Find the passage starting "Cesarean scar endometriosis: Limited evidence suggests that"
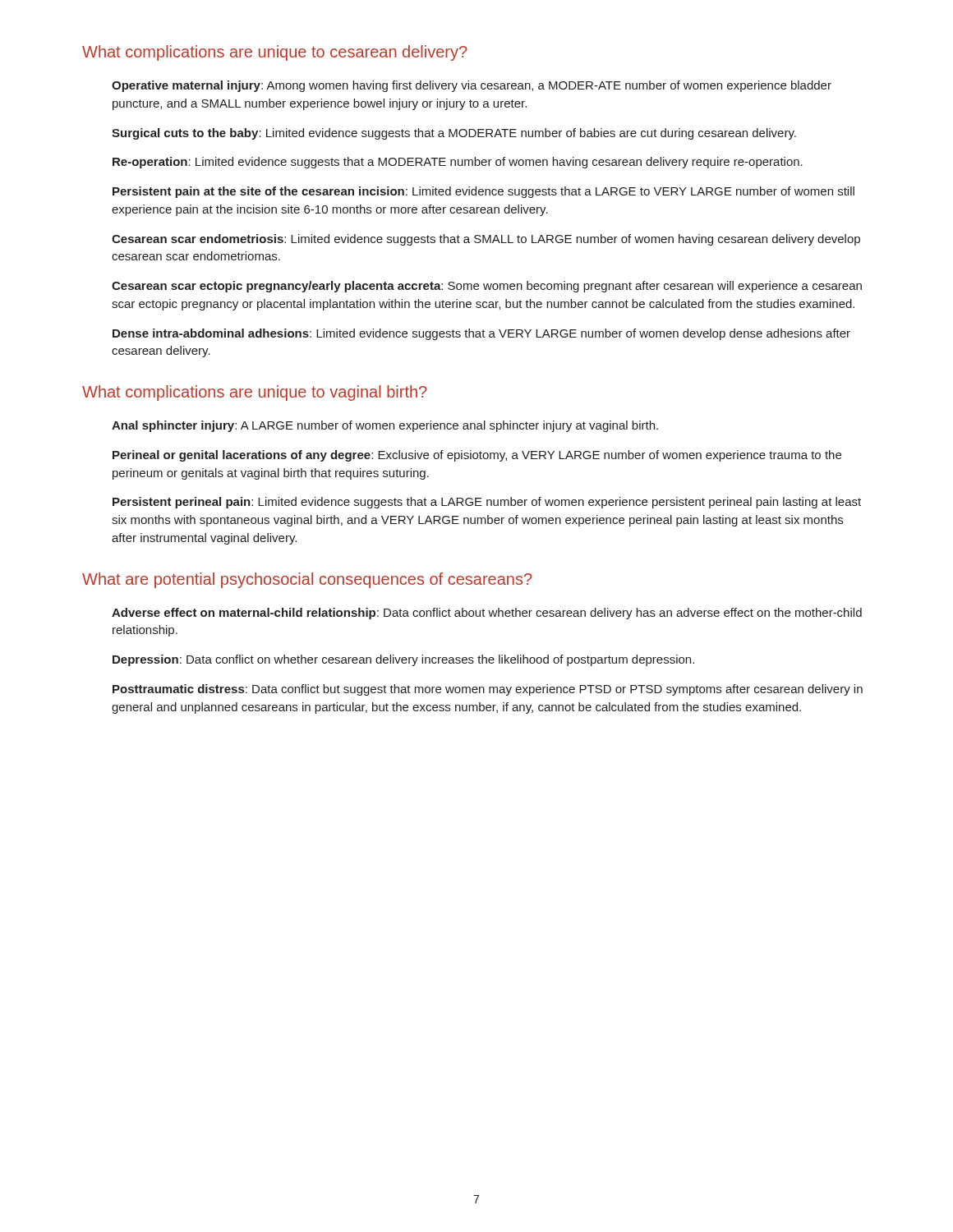This screenshot has width=953, height=1232. [491, 247]
